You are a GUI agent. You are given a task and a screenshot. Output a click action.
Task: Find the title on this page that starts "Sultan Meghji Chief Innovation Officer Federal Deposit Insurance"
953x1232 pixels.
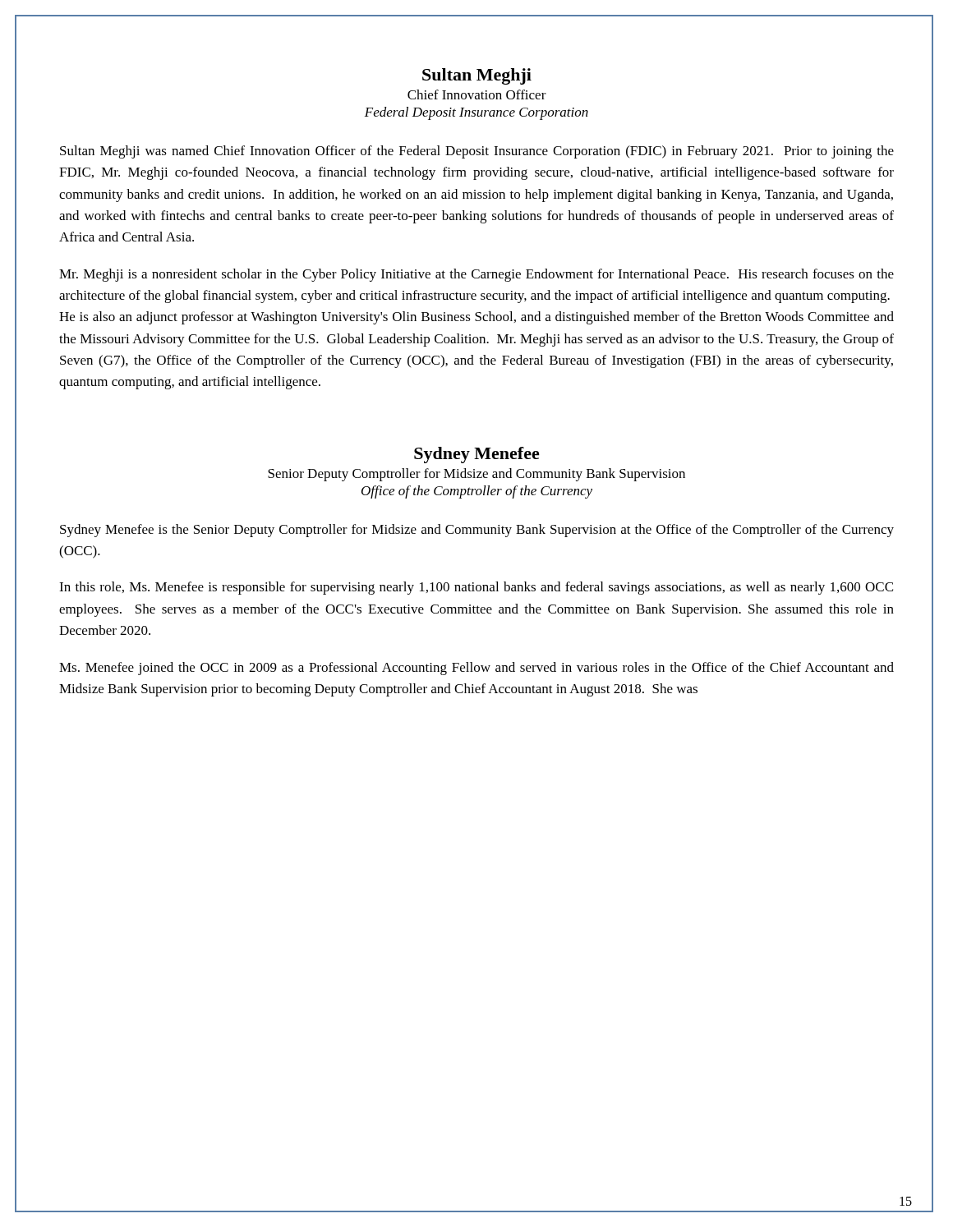click(x=476, y=92)
